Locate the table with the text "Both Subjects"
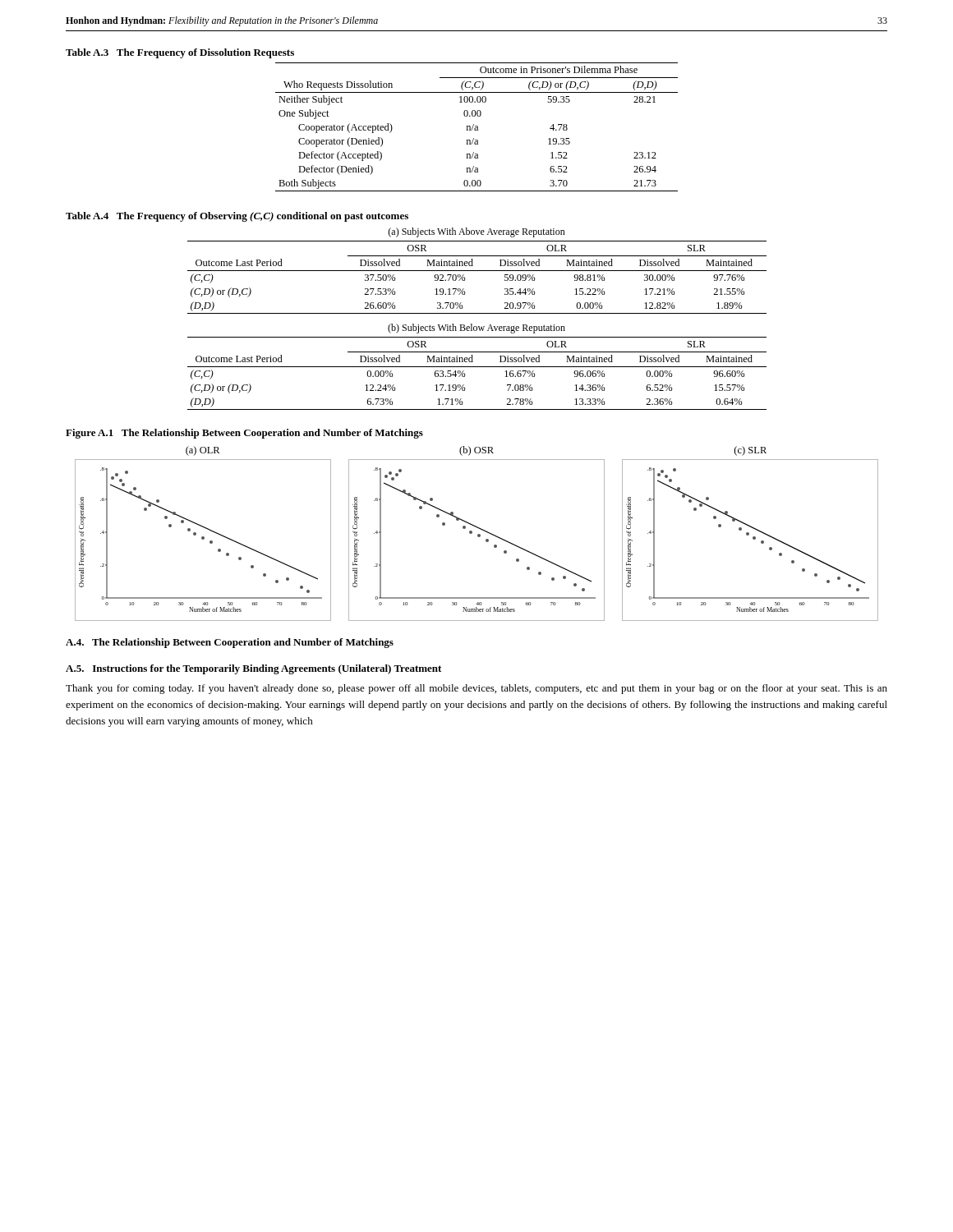The image size is (953, 1232). [476, 119]
